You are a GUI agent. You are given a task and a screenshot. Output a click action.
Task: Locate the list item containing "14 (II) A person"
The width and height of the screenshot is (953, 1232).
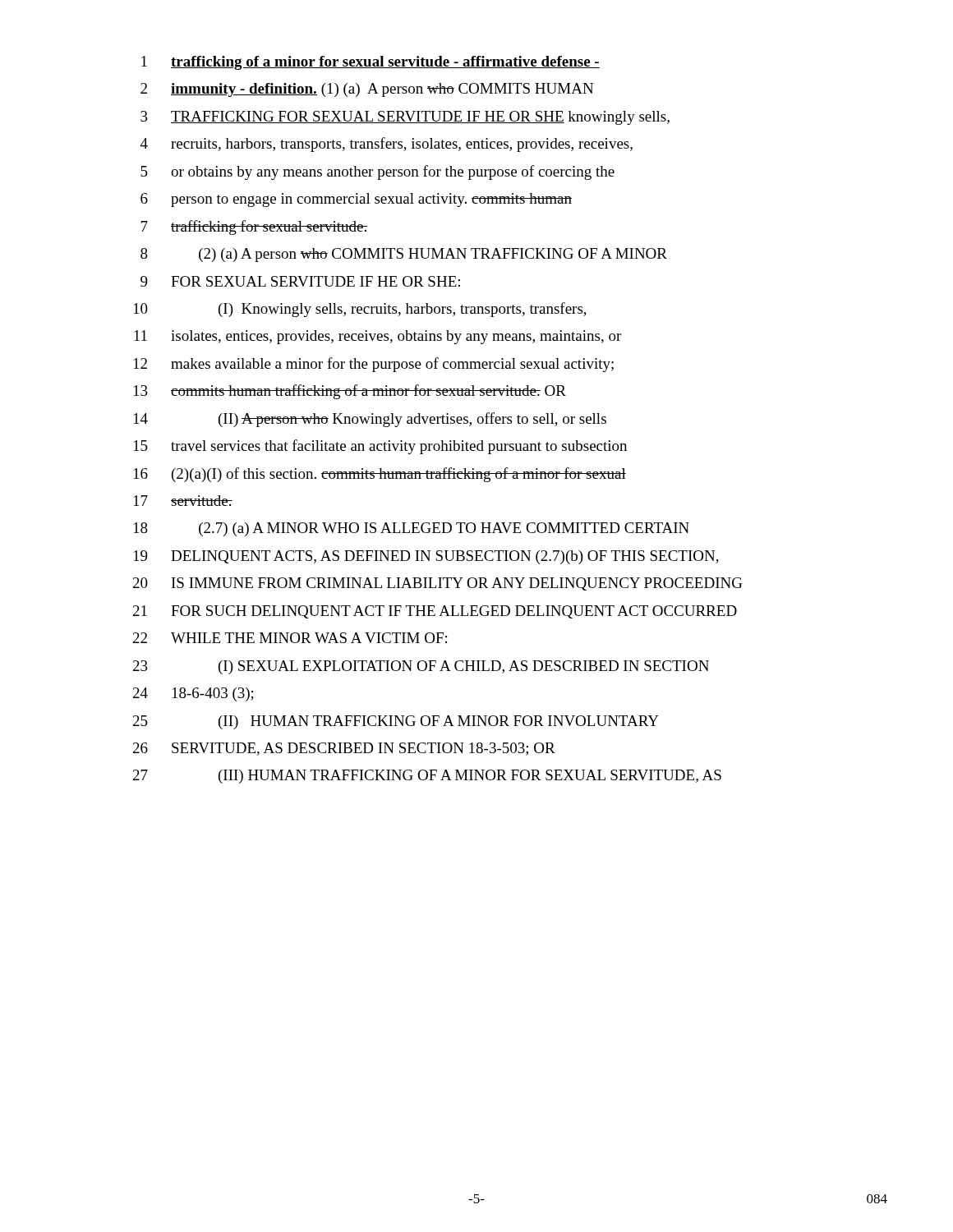497,418
